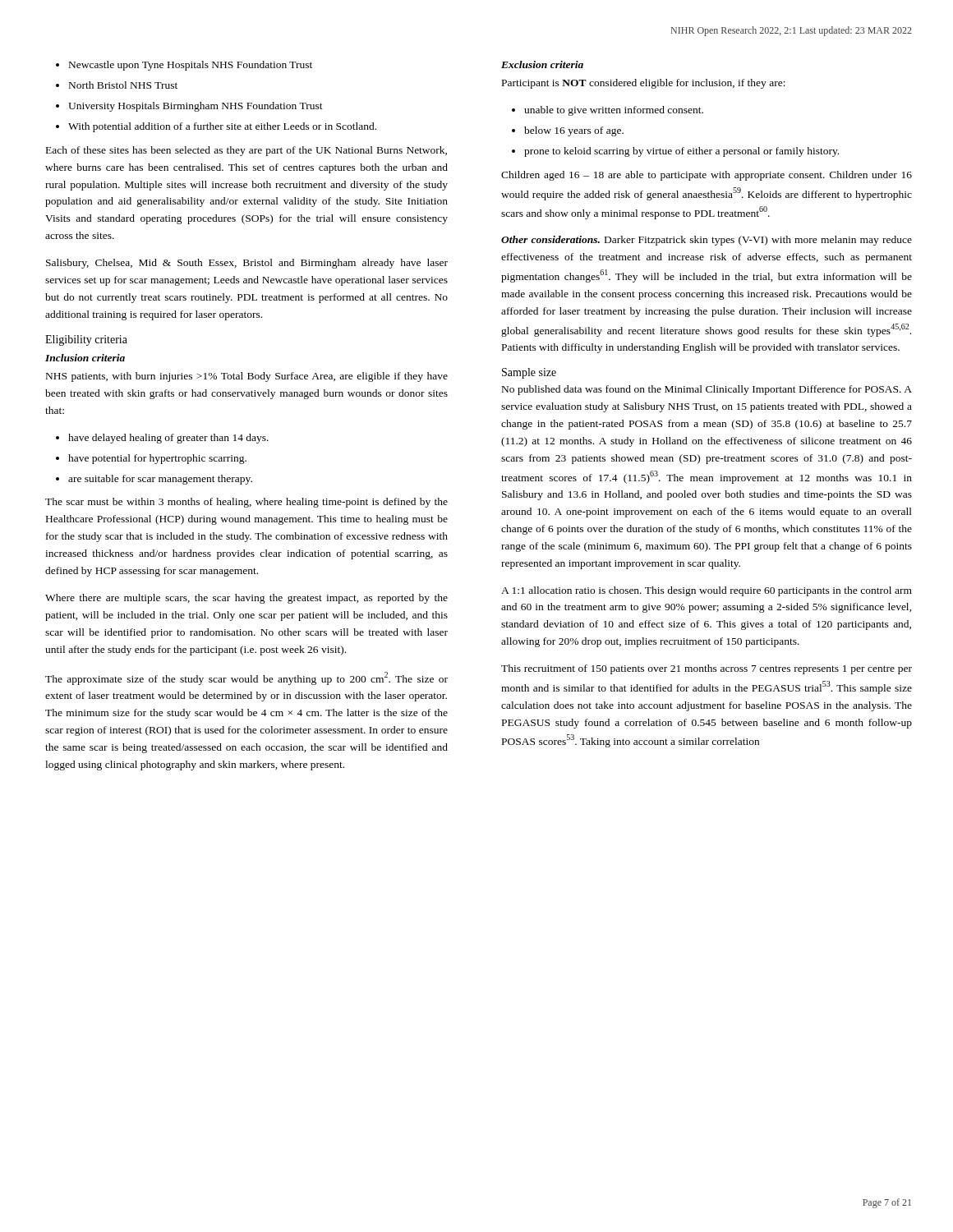The width and height of the screenshot is (953, 1232).
Task: Find the text starting "Participant is NOT considered"
Action: point(643,83)
